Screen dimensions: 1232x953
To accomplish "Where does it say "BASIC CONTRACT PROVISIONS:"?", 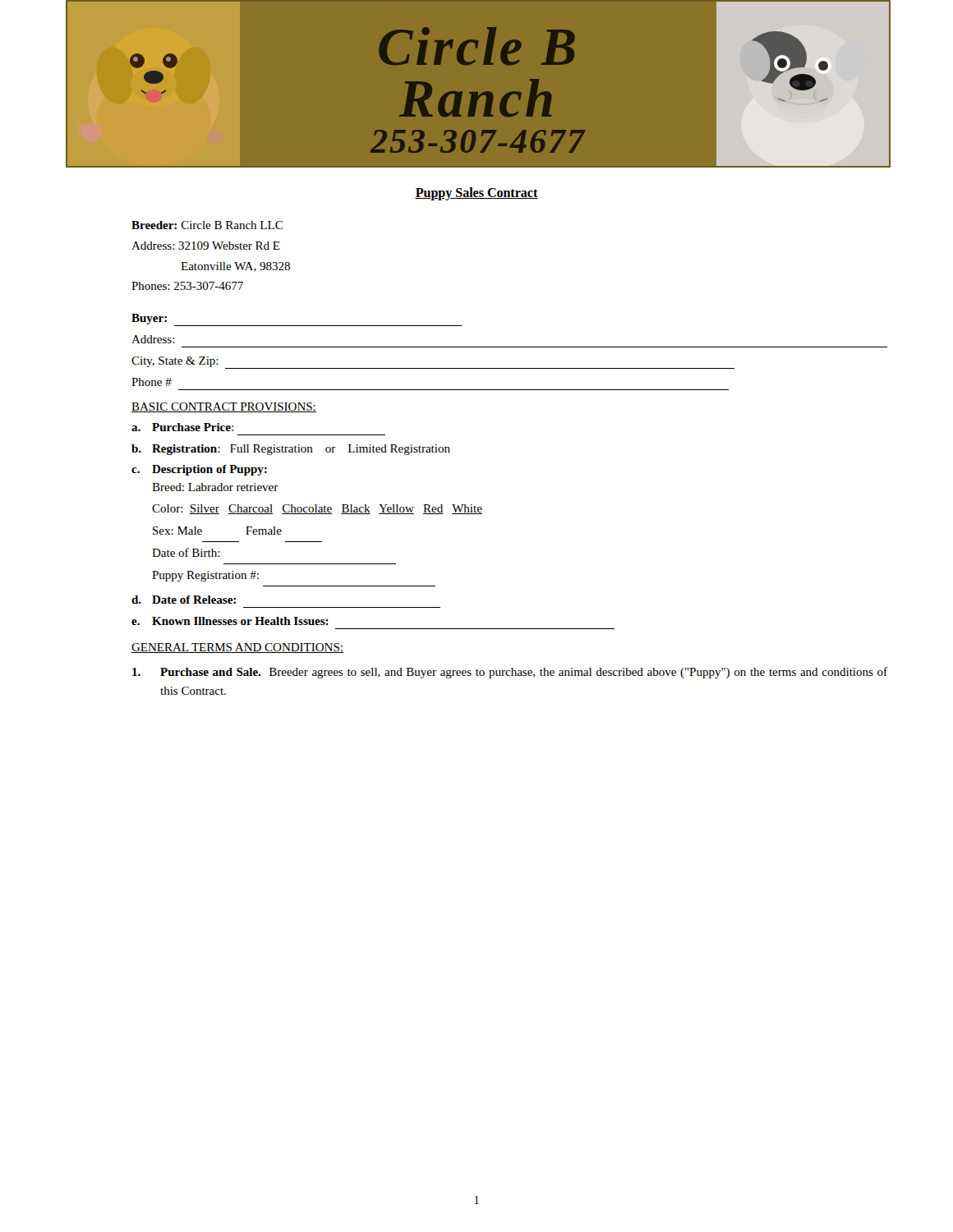I will click(224, 407).
